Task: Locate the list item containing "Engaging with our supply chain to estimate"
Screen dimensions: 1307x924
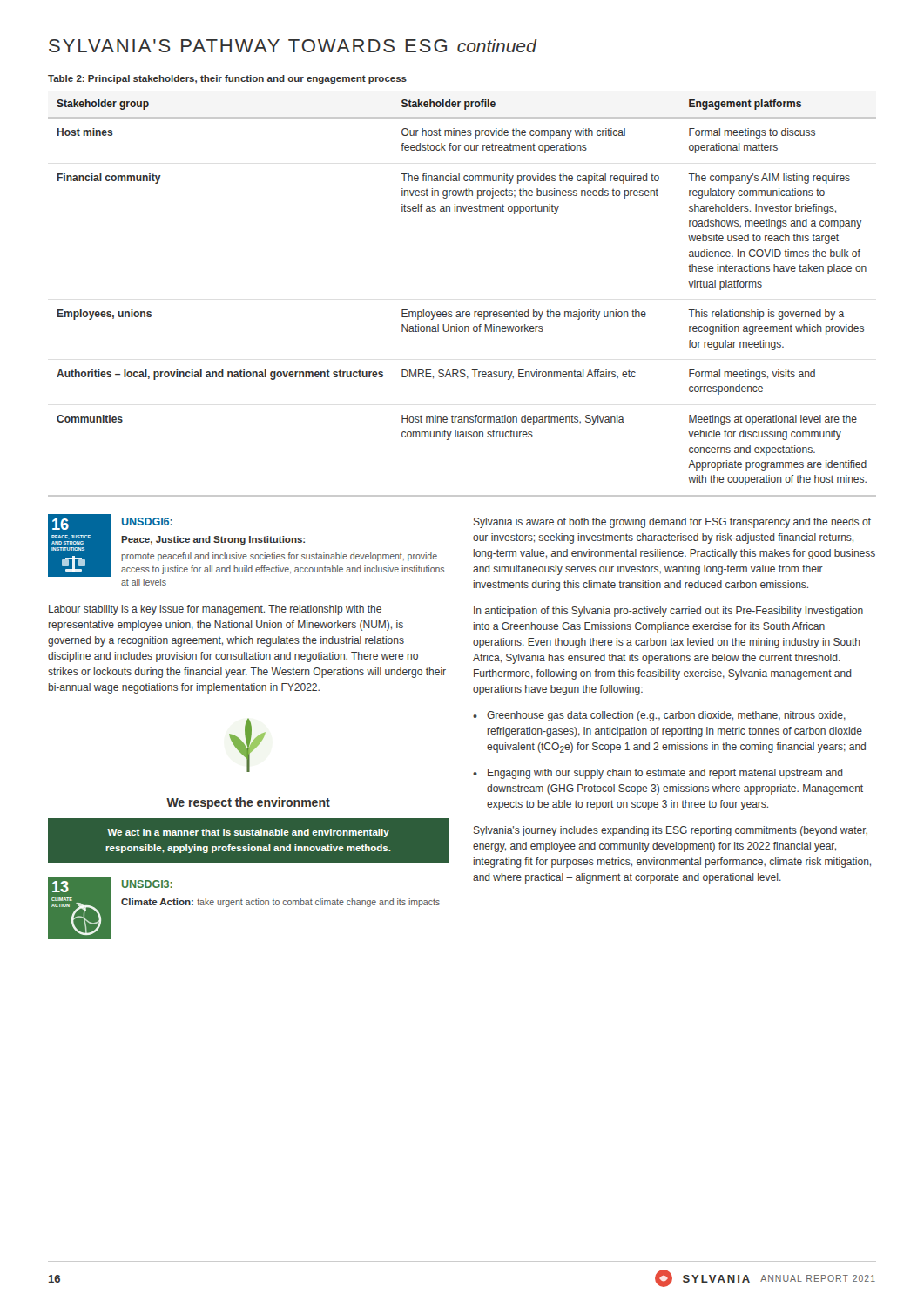Action: pos(675,789)
